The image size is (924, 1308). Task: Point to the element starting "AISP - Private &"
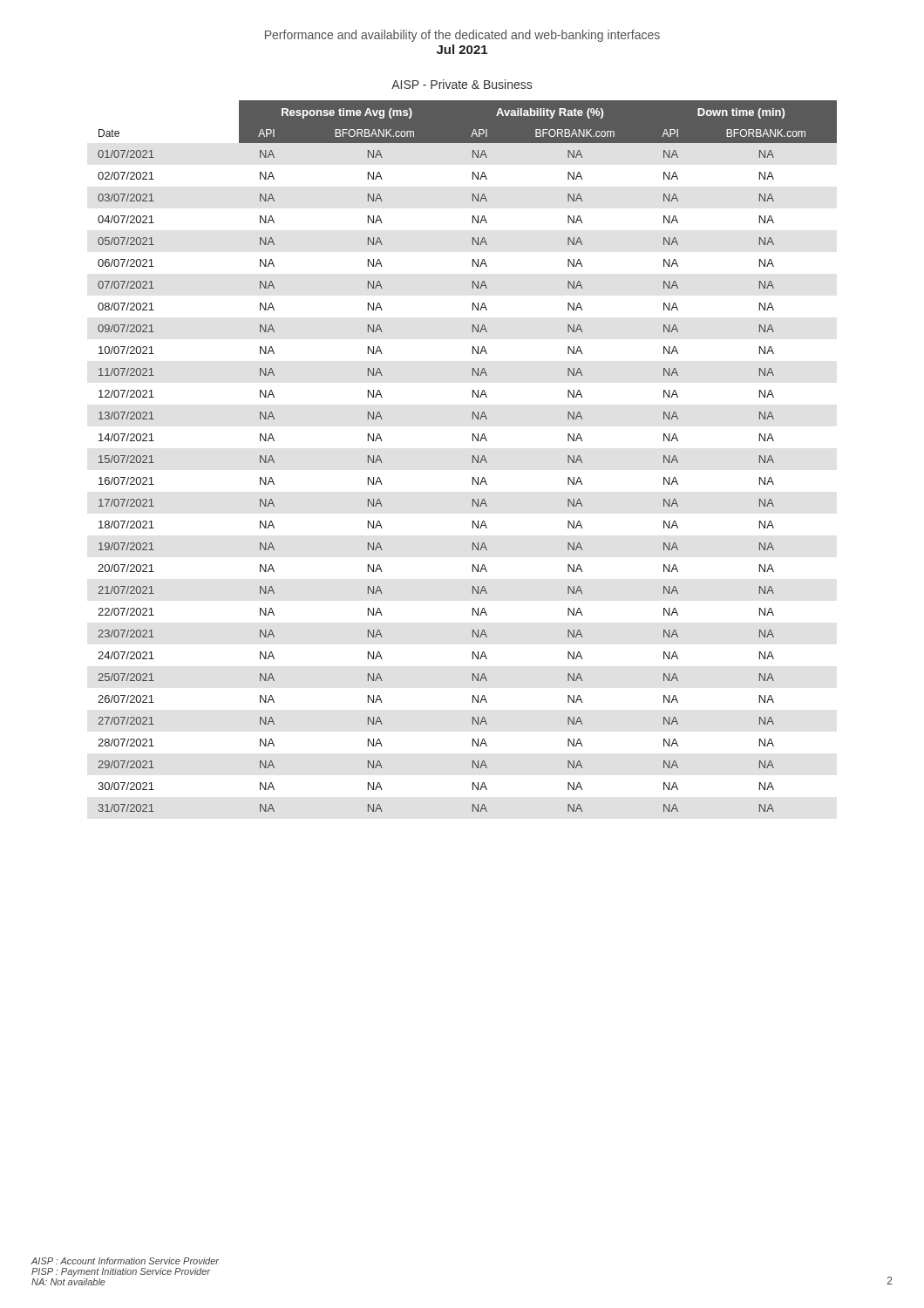click(x=462, y=85)
